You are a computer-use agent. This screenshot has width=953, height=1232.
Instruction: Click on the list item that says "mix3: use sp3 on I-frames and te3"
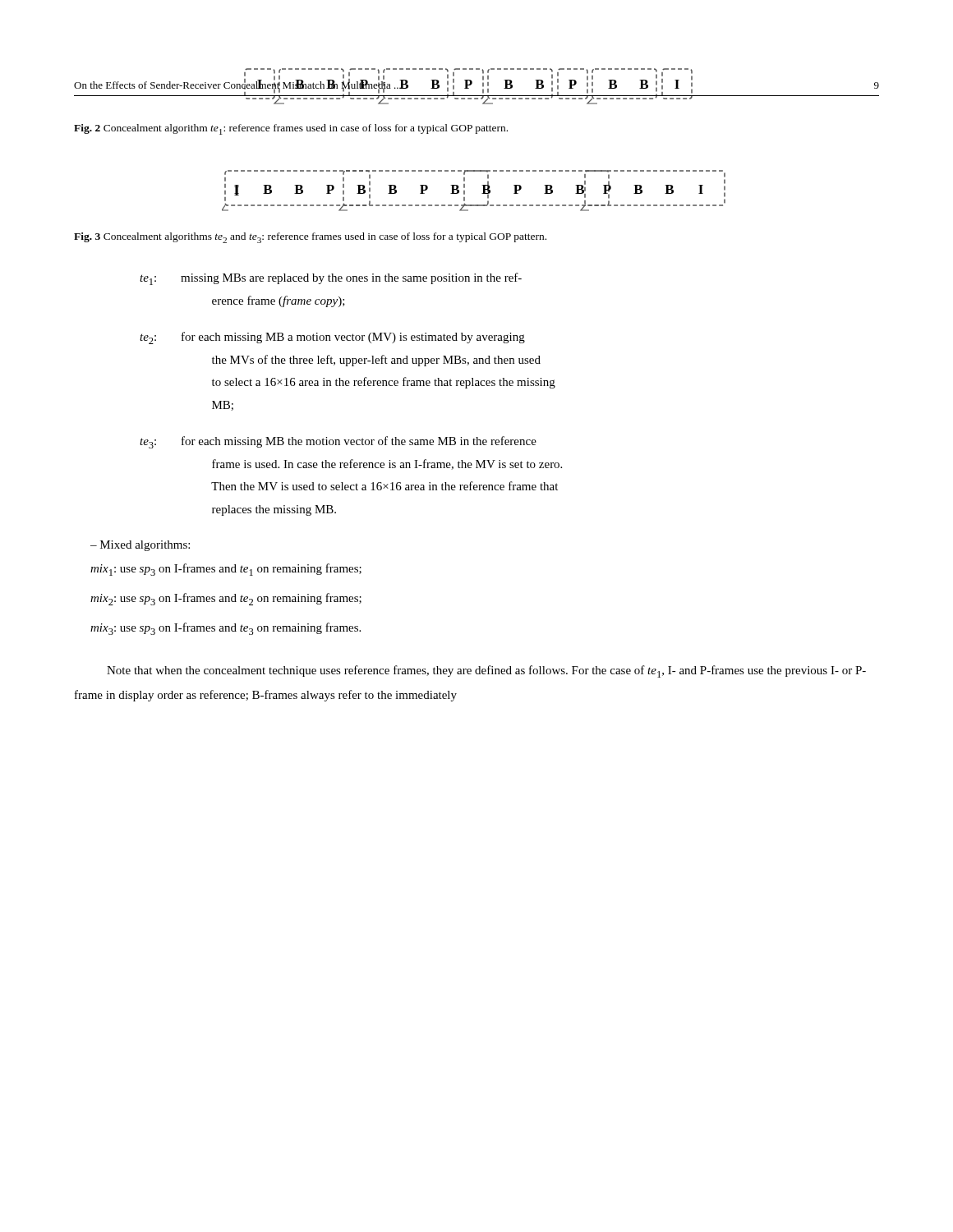point(226,629)
